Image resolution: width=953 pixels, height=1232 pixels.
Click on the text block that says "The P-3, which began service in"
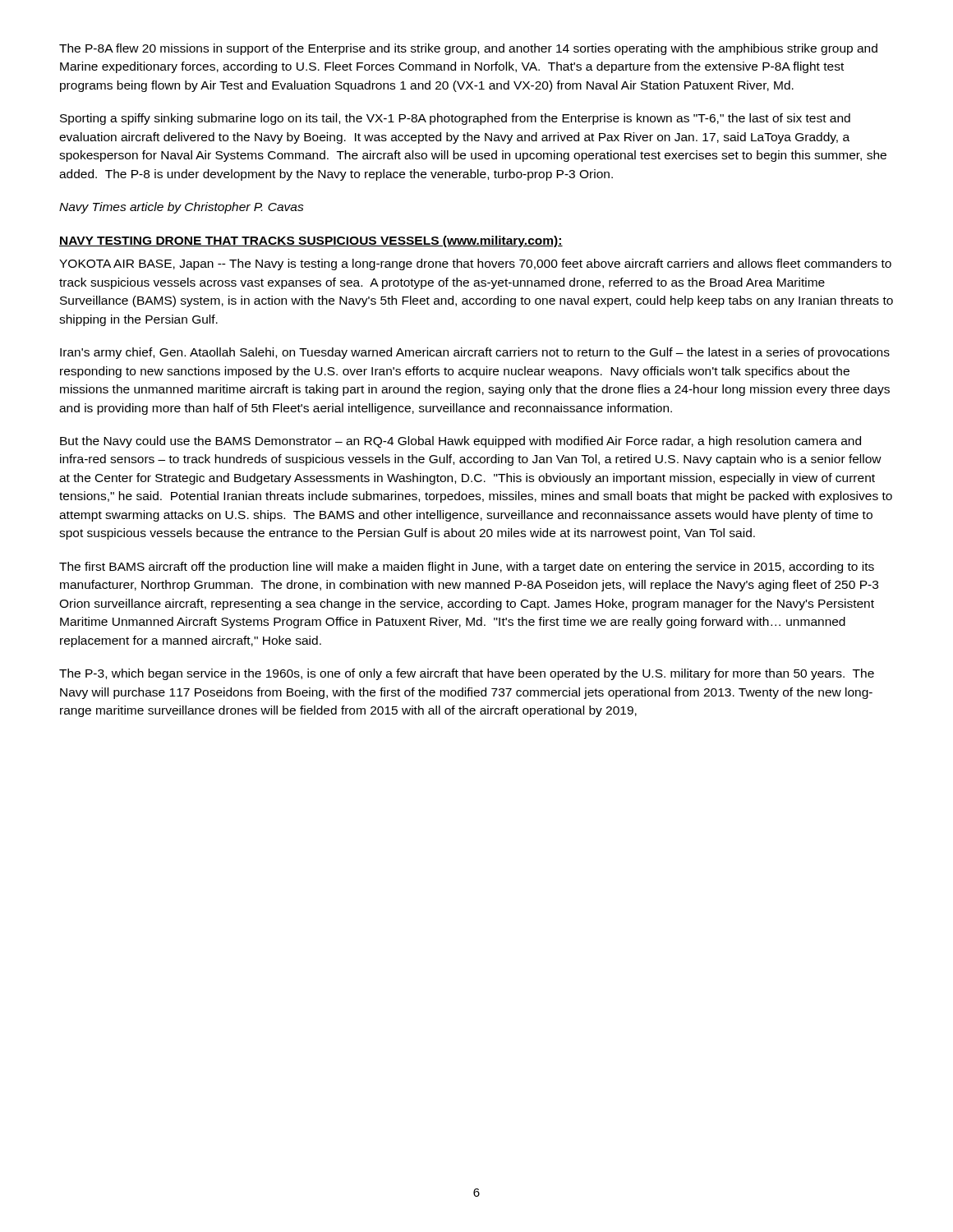click(467, 692)
